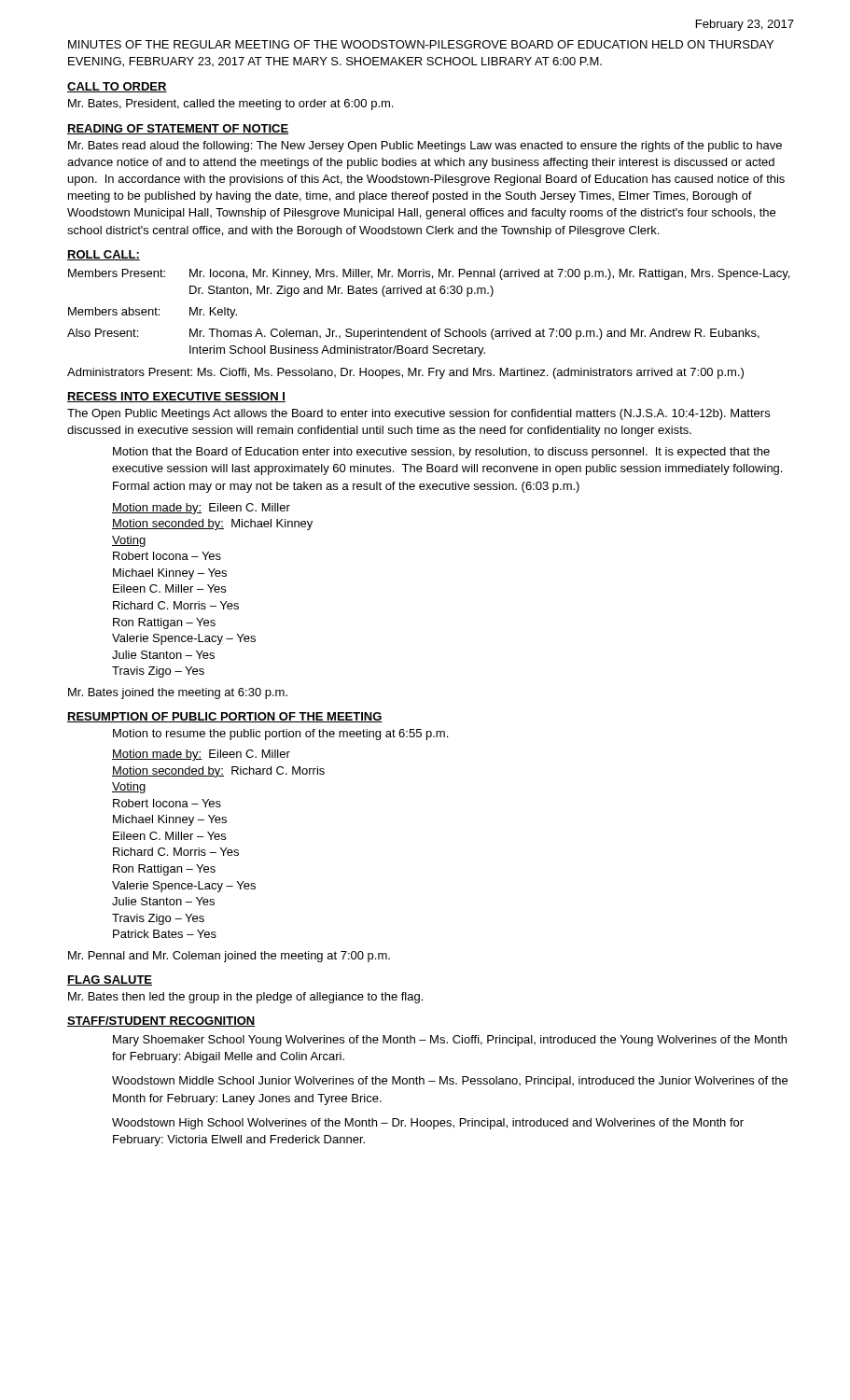Click on the text block that reads "Woodstown Middle School Junior Wolverines of the Month"
Viewport: 850px width, 1400px height.
[x=450, y=1089]
